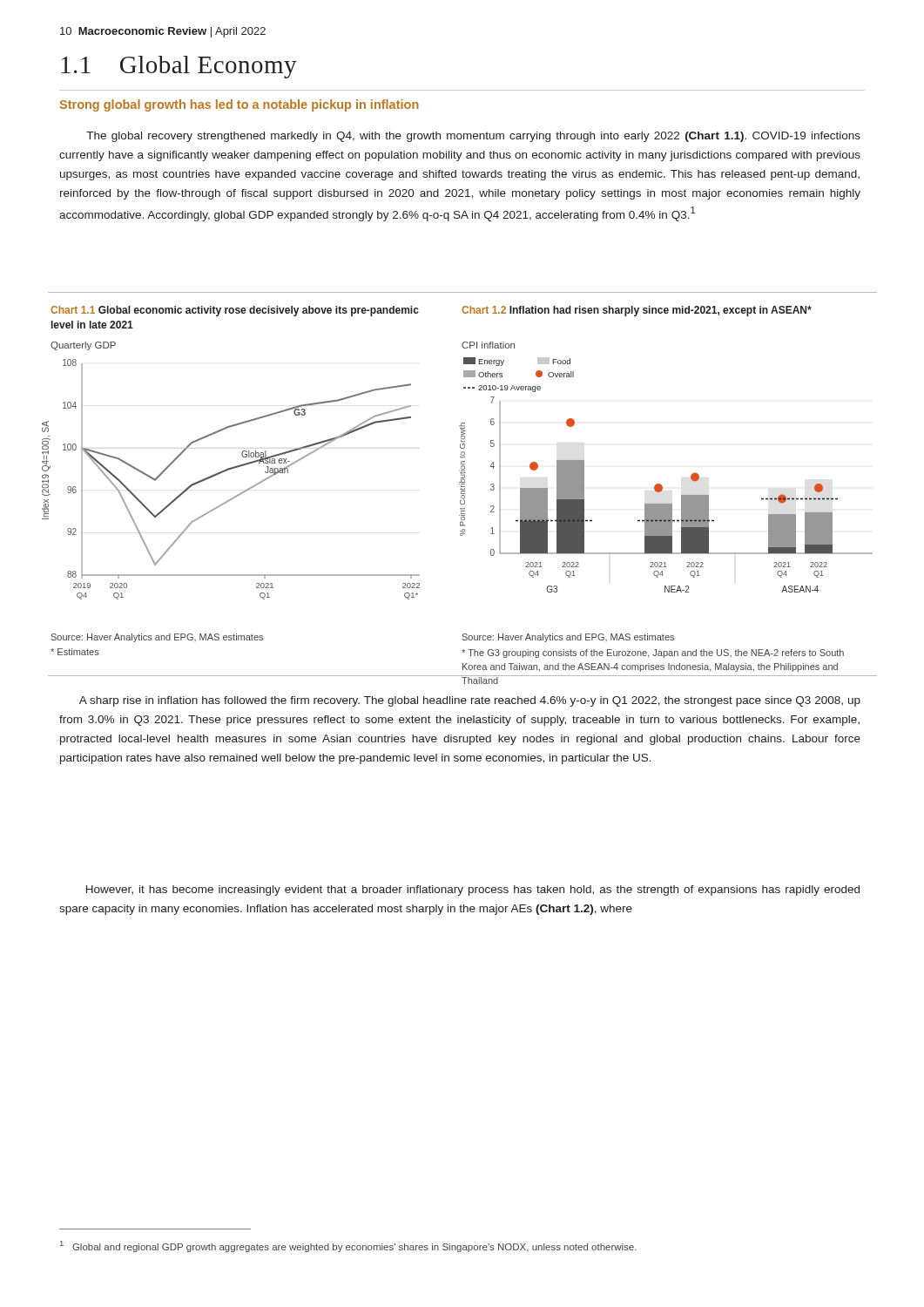Locate the line chart
Image resolution: width=924 pixels, height=1307 pixels.
[x=239, y=488]
